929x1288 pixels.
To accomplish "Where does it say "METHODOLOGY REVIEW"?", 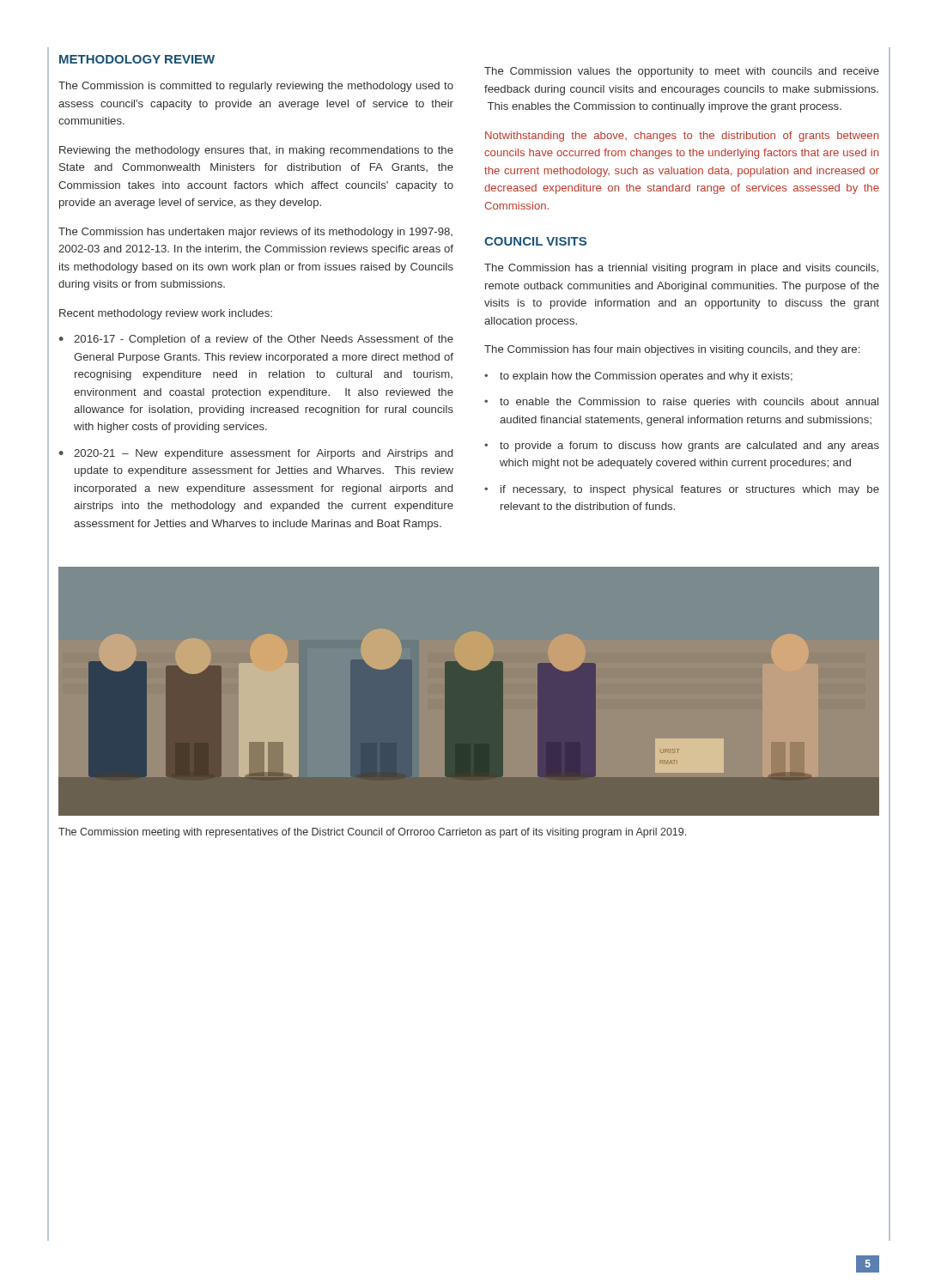I will pyautogui.click(x=137, y=59).
